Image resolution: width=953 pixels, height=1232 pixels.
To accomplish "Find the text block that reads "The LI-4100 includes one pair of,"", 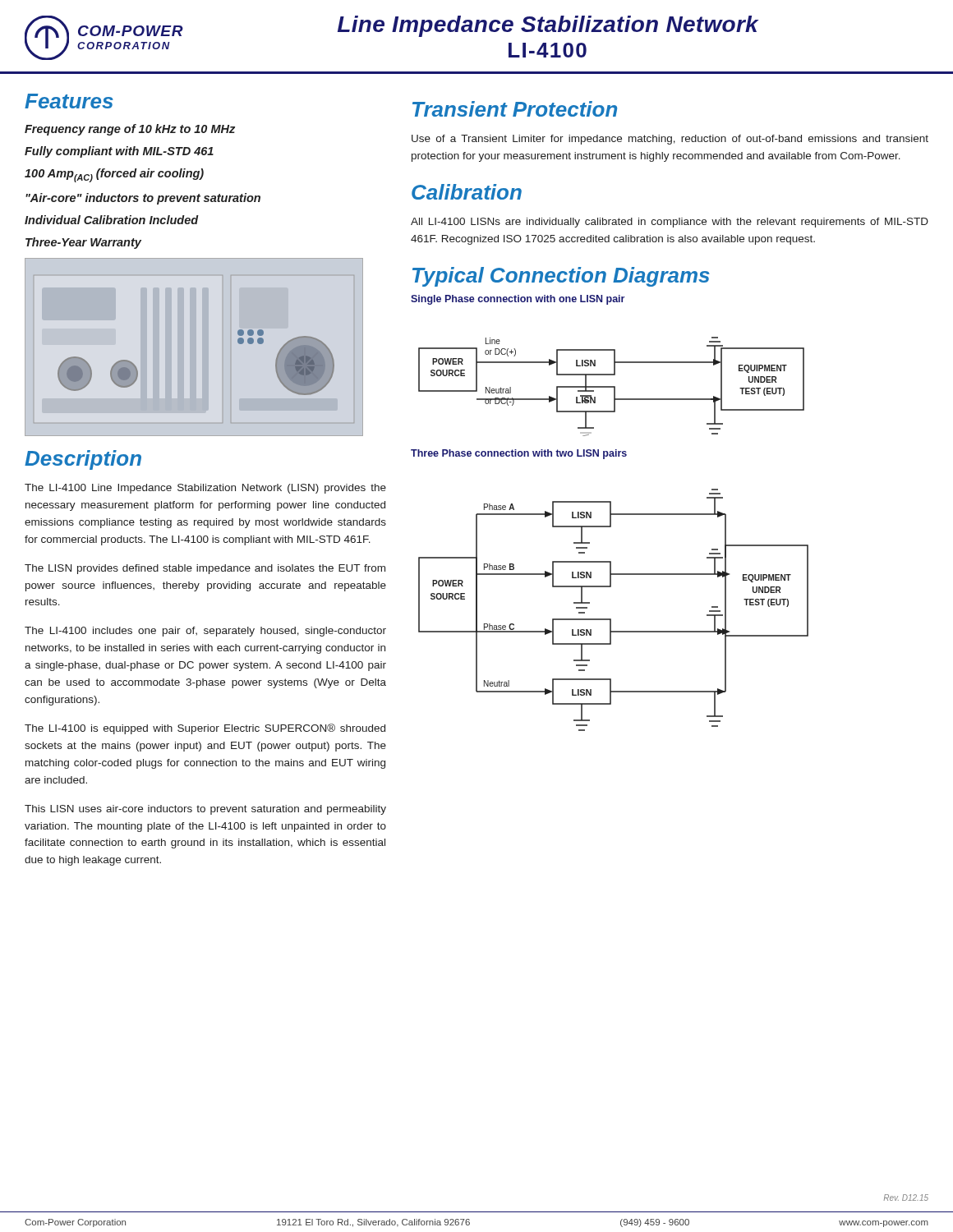I will [205, 665].
